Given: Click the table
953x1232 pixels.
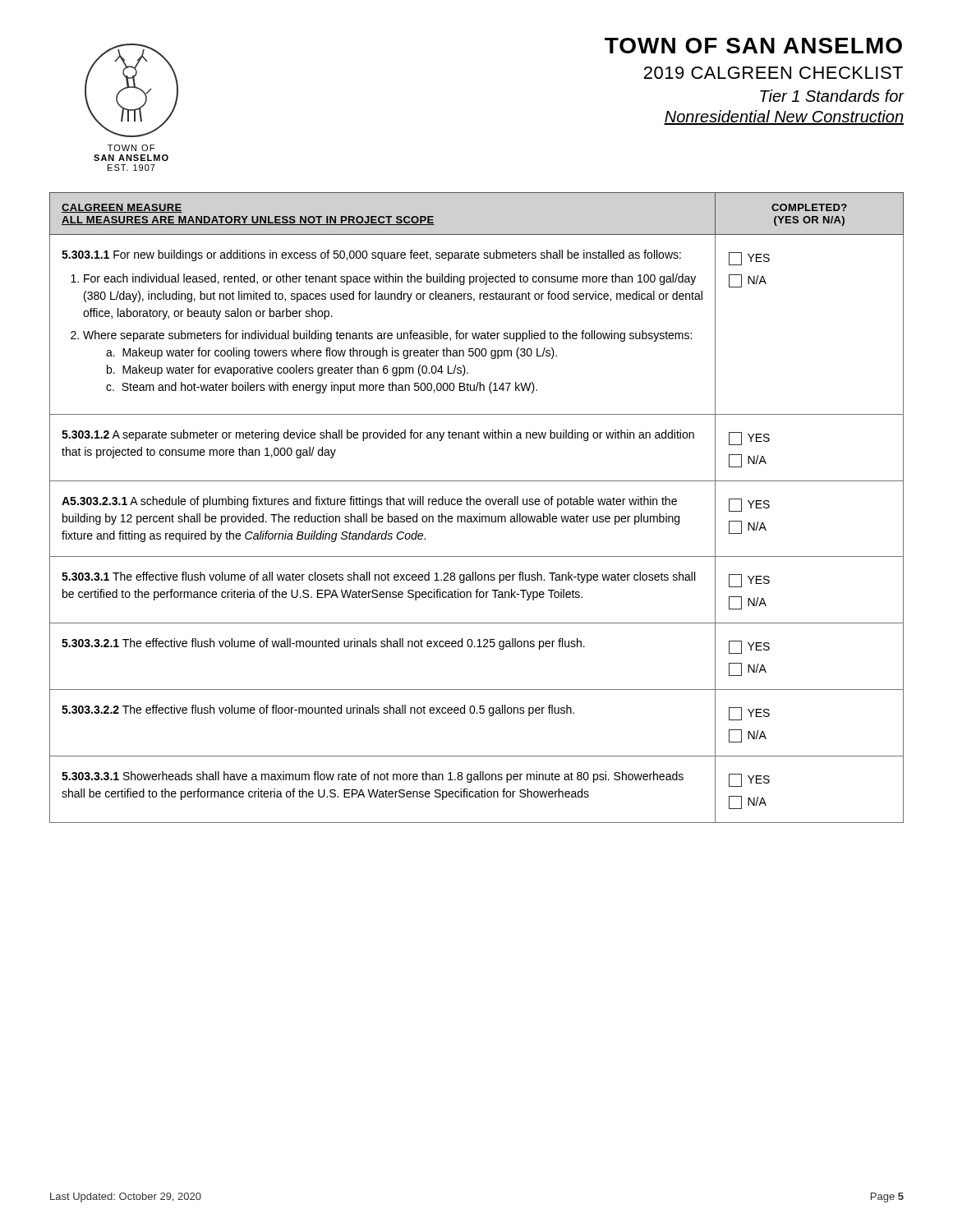Looking at the screenshot, I should click(x=476, y=508).
